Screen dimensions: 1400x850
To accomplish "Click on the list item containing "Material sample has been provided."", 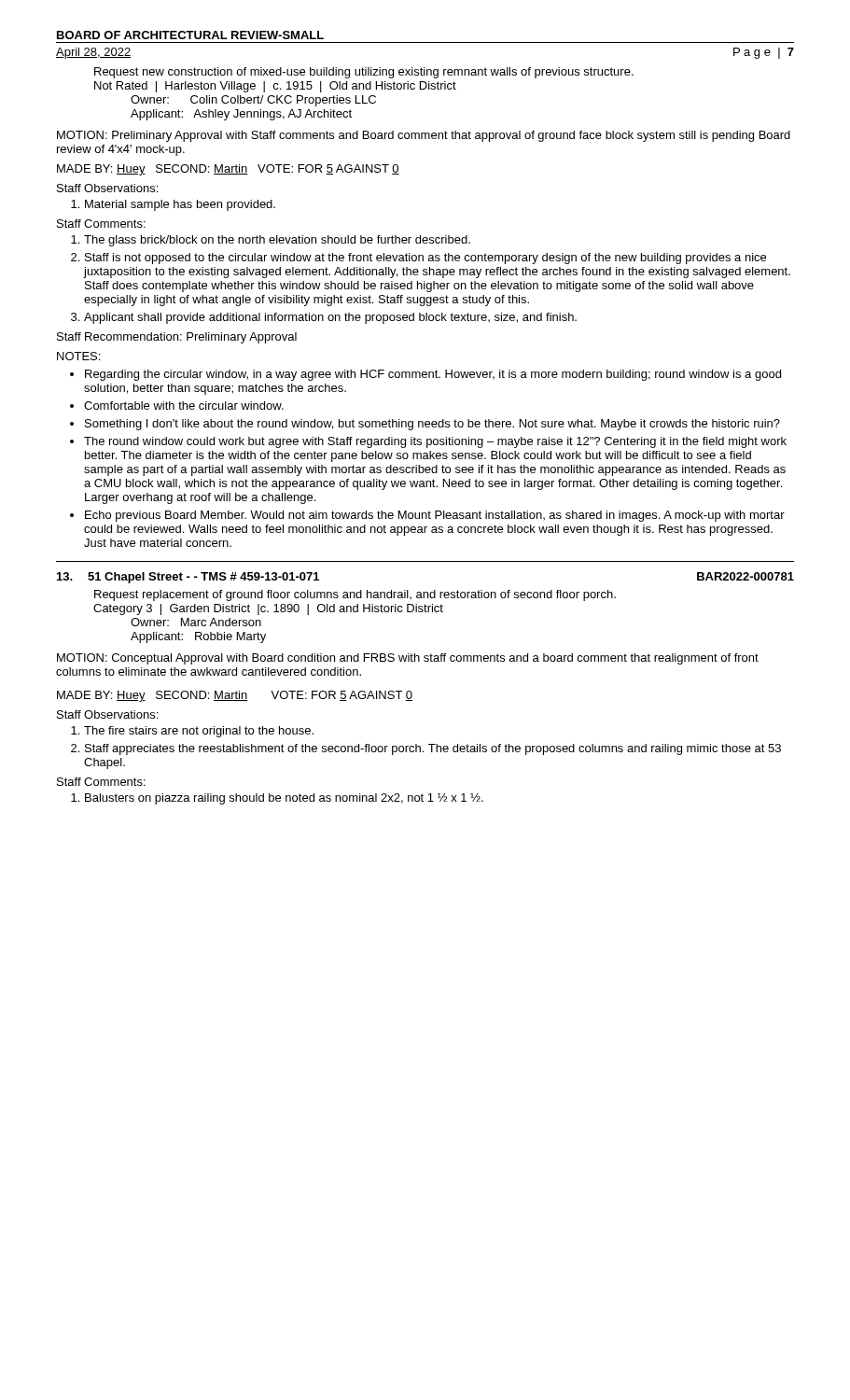I will (173, 205).
